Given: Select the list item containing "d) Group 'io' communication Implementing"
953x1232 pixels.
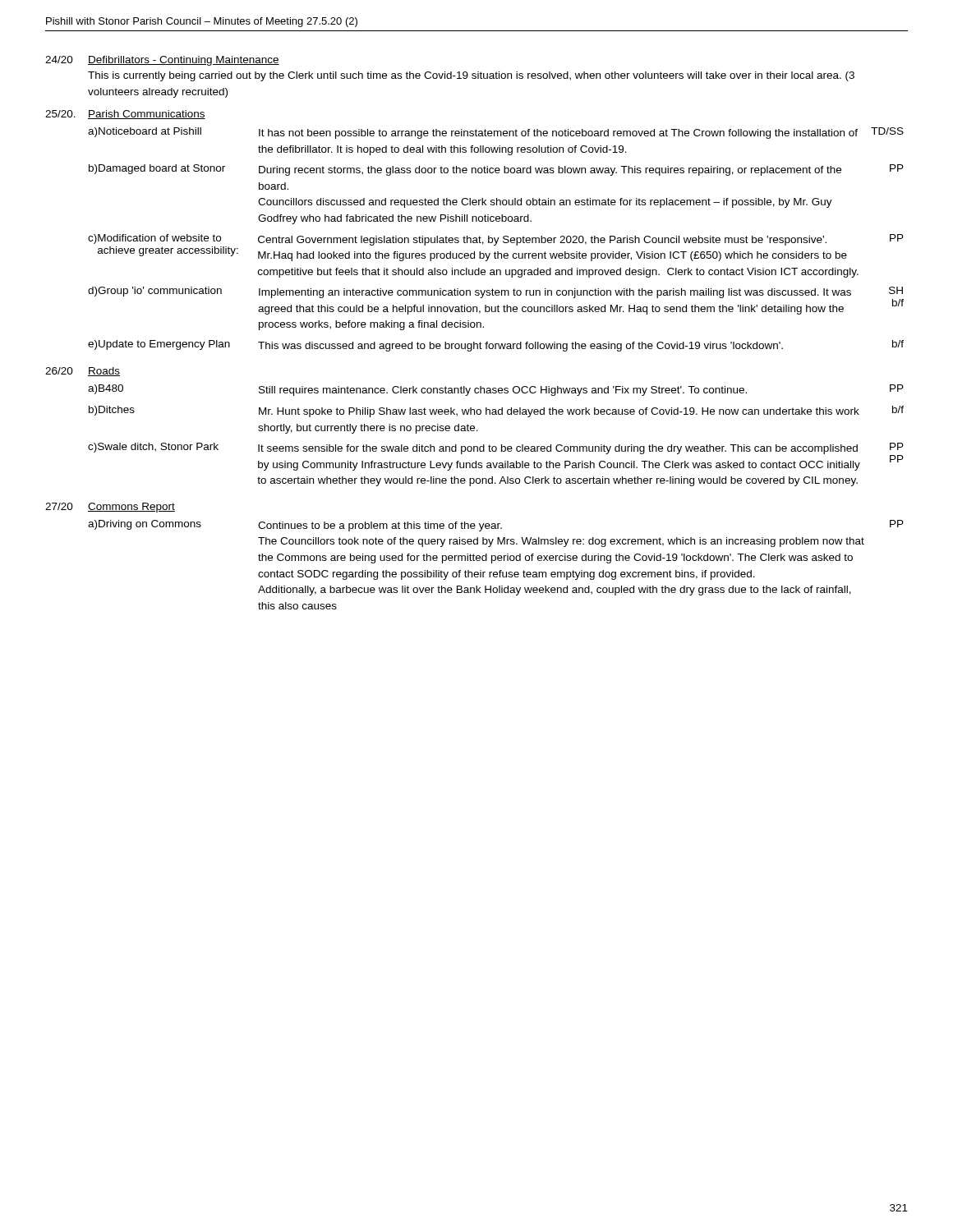Looking at the screenshot, I should coord(474,308).
